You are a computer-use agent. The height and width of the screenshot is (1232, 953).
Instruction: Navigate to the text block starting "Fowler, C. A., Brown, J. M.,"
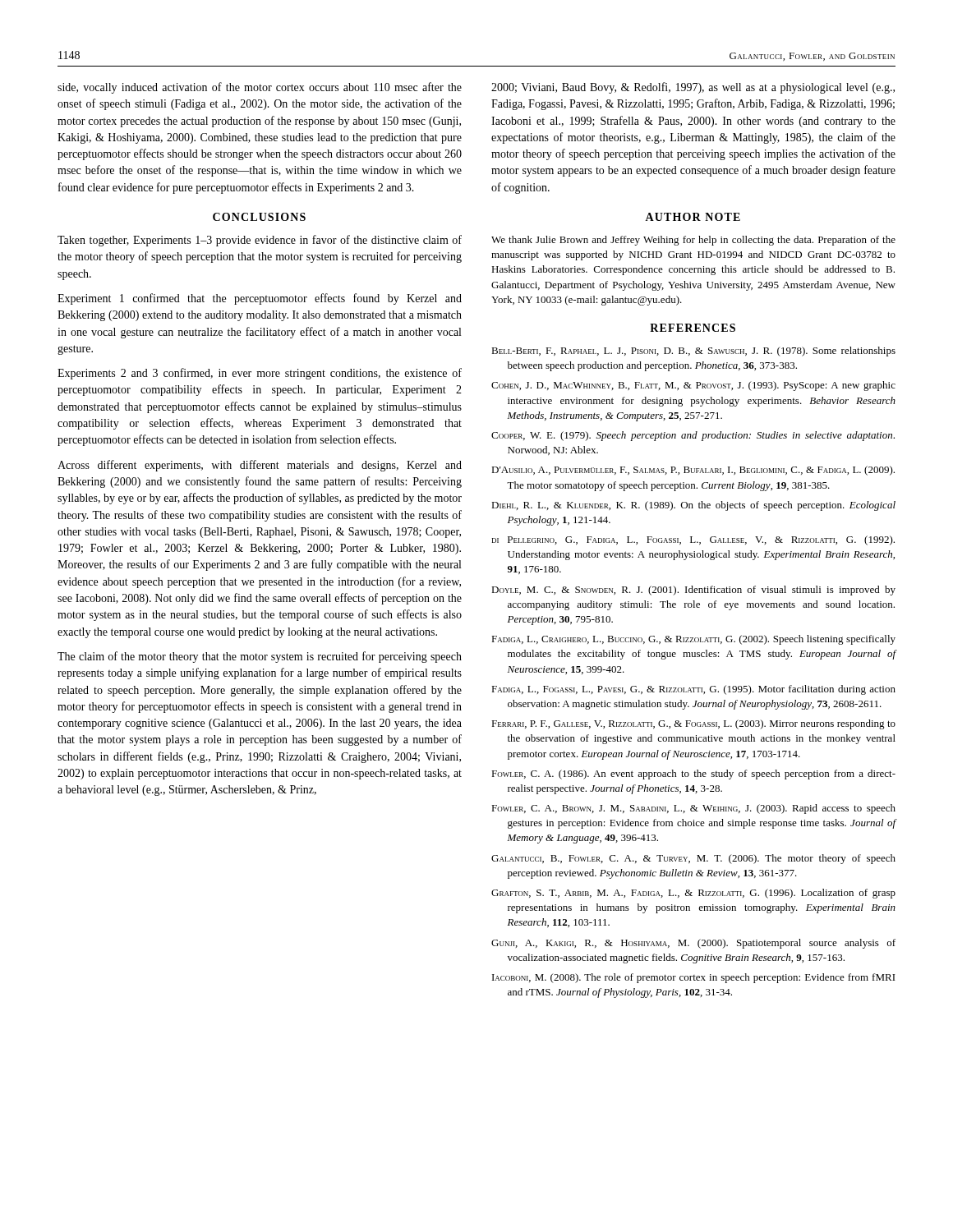click(x=693, y=823)
